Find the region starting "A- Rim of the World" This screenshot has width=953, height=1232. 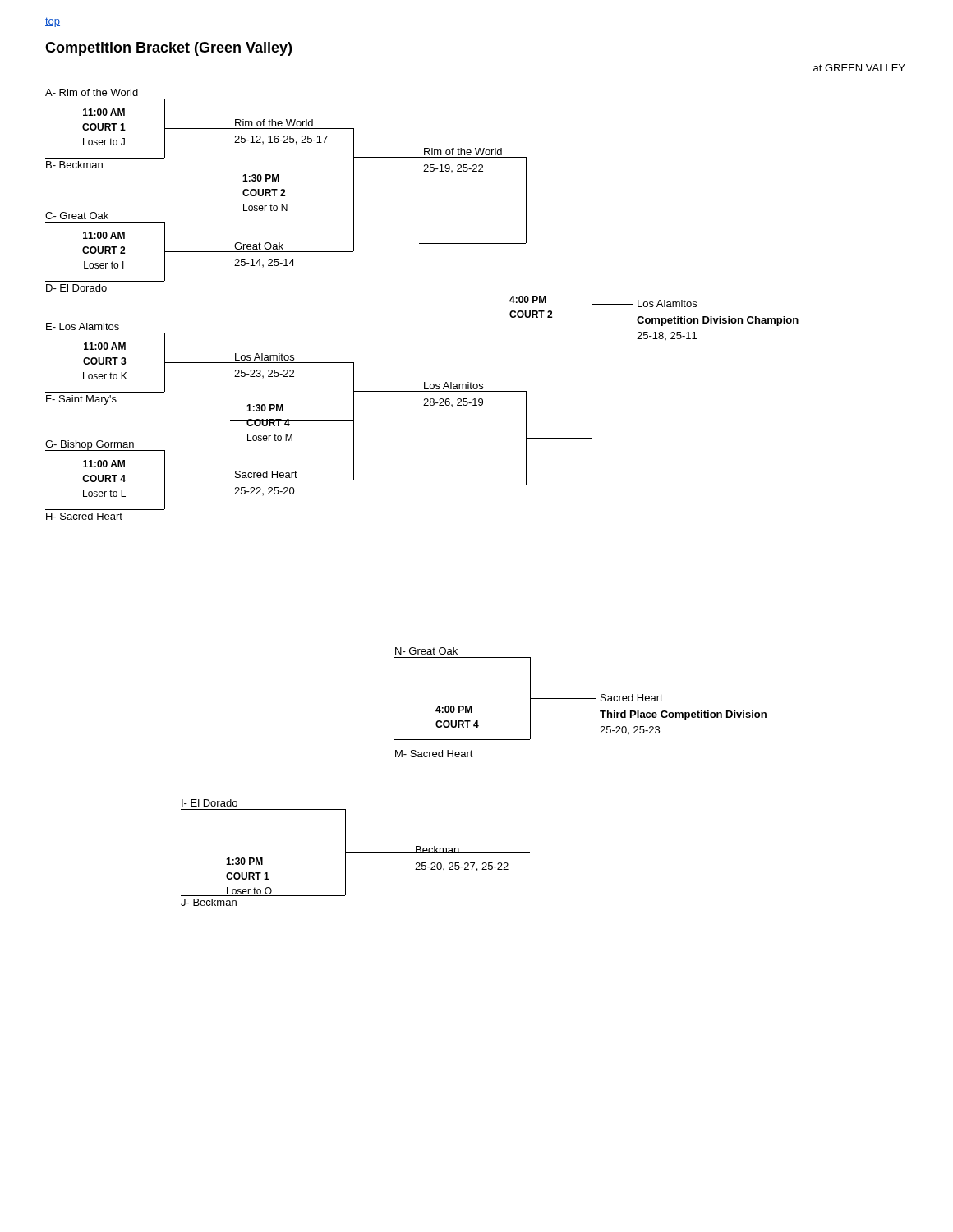[x=92, y=92]
